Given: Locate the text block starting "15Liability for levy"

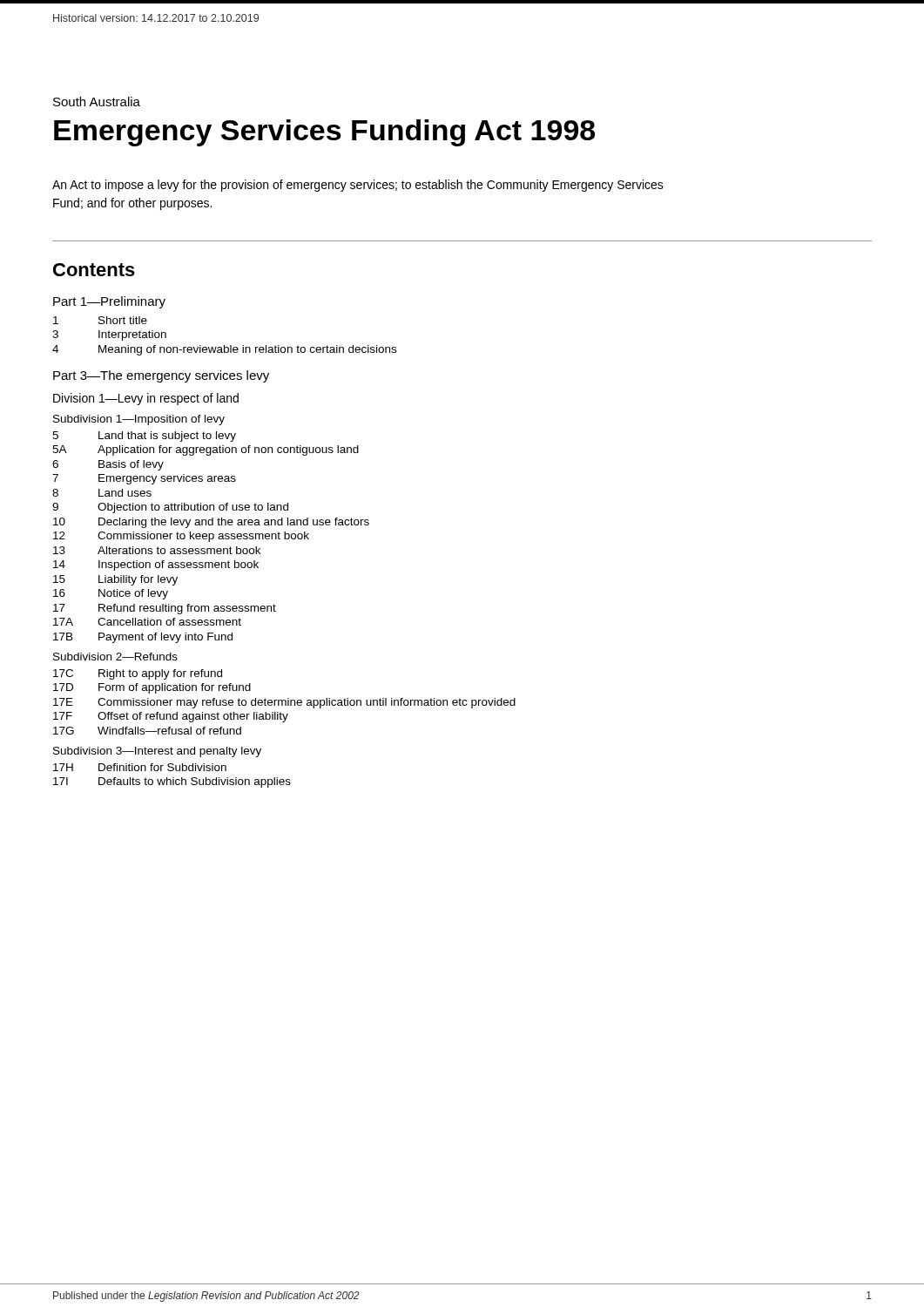Looking at the screenshot, I should point(115,580).
